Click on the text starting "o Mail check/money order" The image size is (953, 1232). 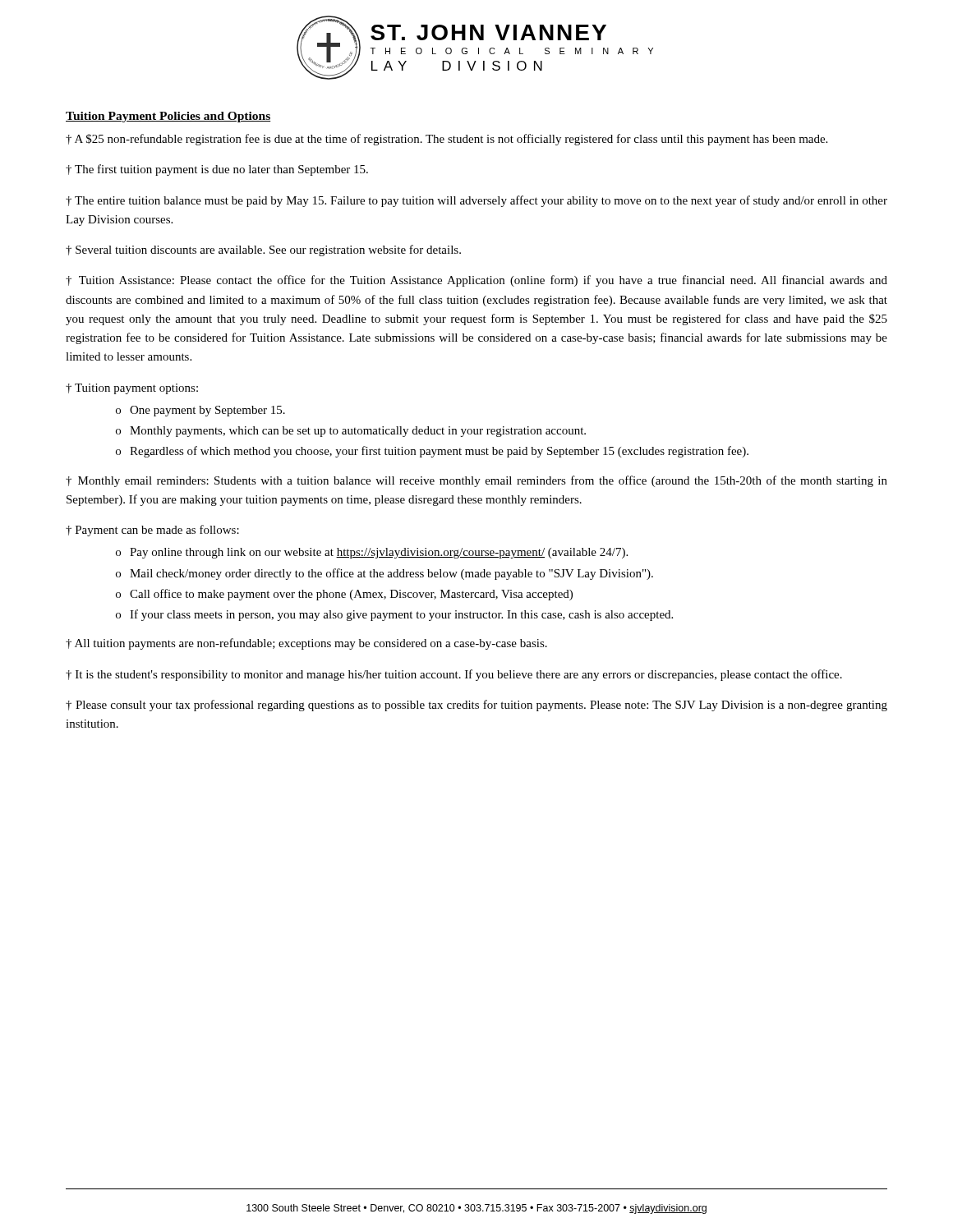coord(497,573)
